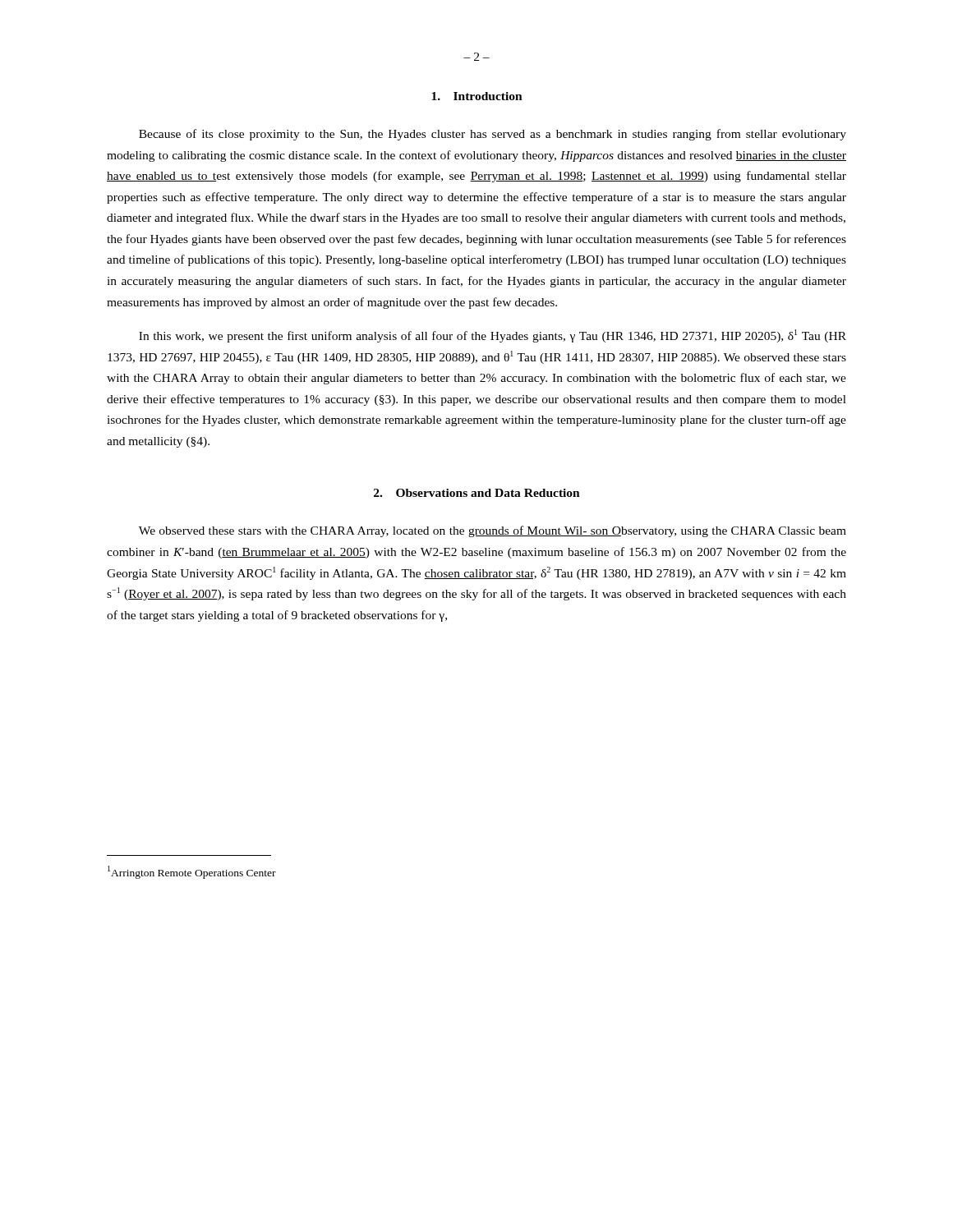Find the section header containing "2. Observations and Data Reduction"
Image resolution: width=953 pixels, height=1232 pixels.
(x=476, y=493)
